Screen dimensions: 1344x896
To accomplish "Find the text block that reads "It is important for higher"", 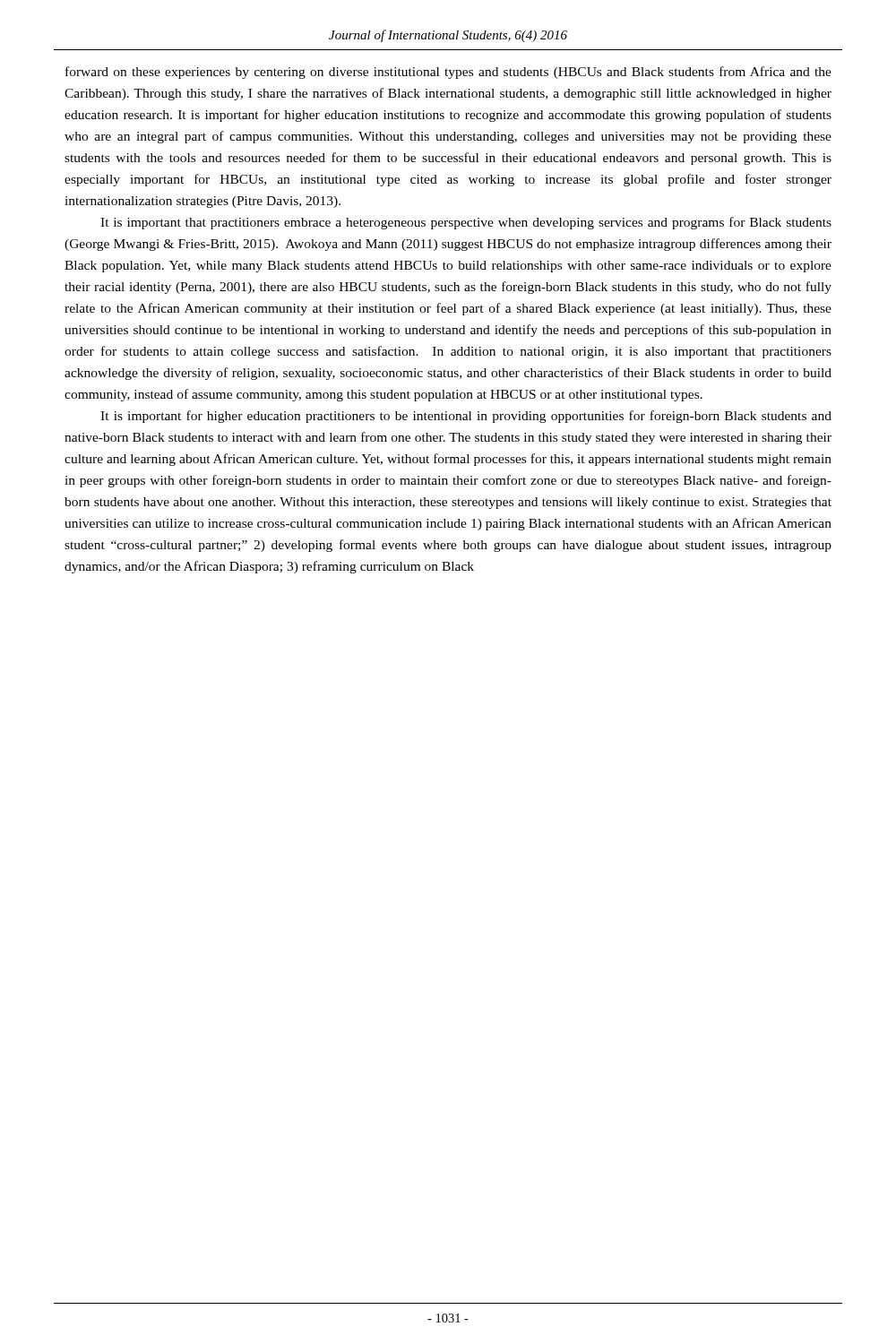I will (x=448, y=491).
